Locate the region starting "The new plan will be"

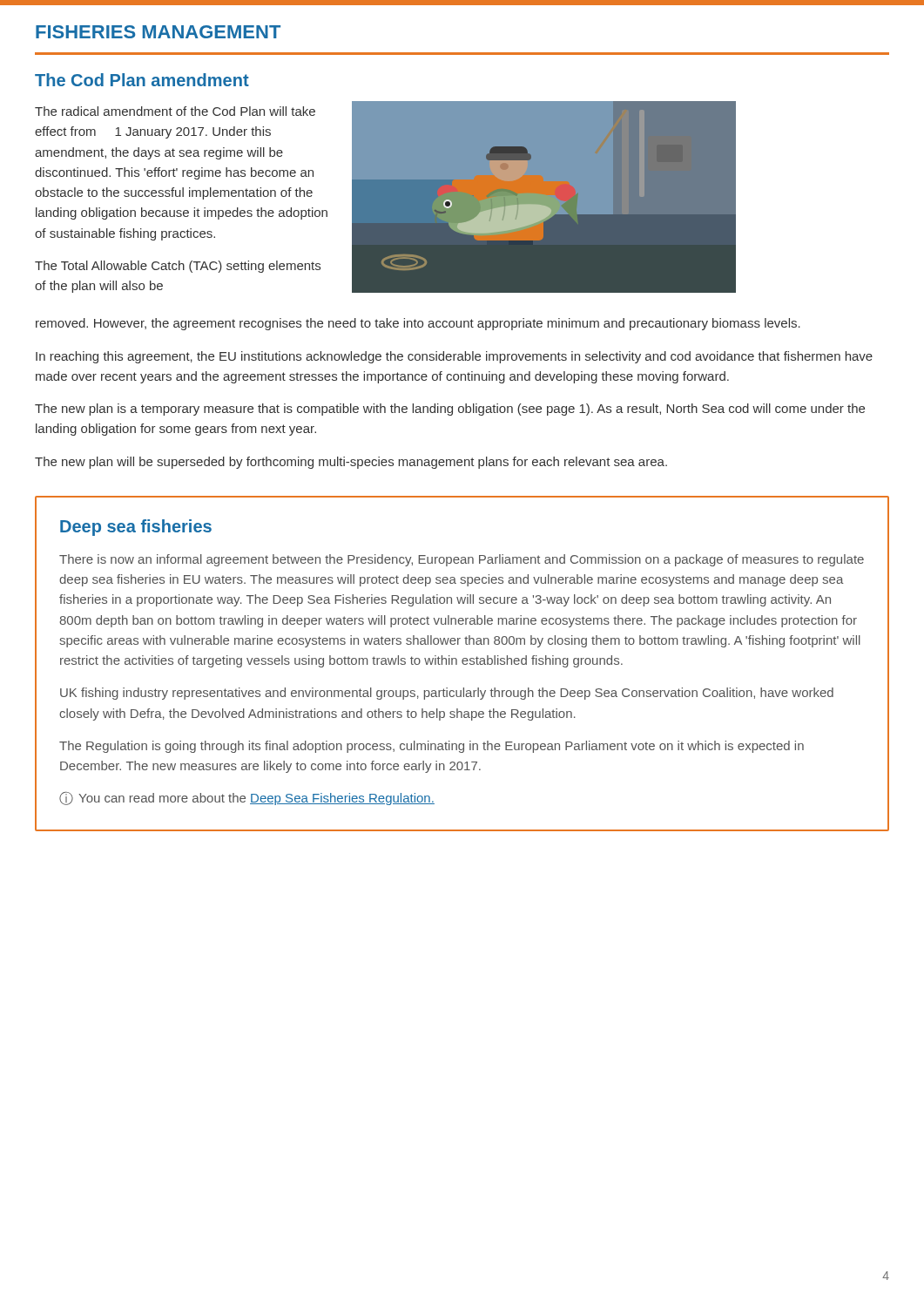coord(351,461)
